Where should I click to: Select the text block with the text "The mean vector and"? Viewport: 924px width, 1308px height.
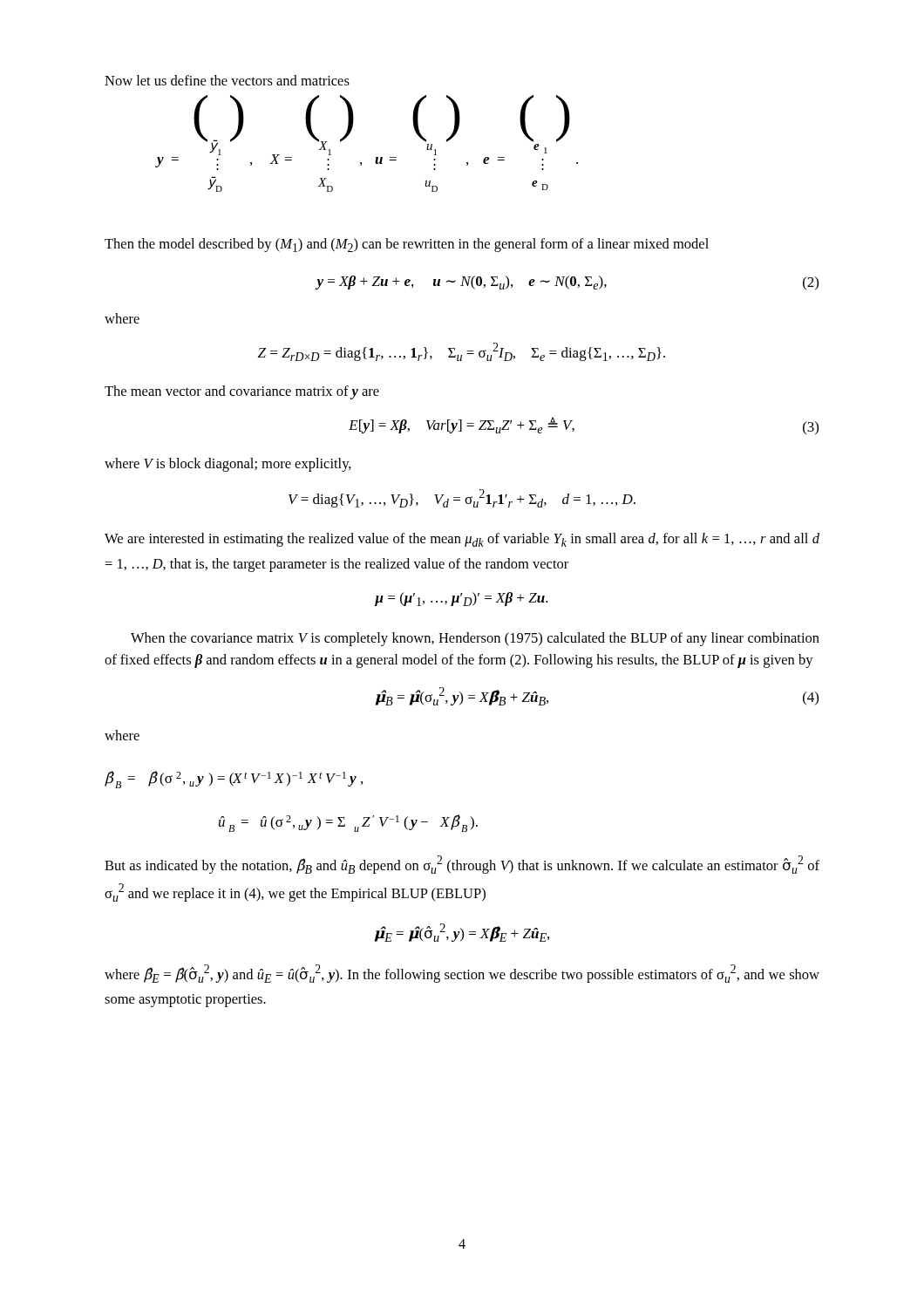[242, 391]
